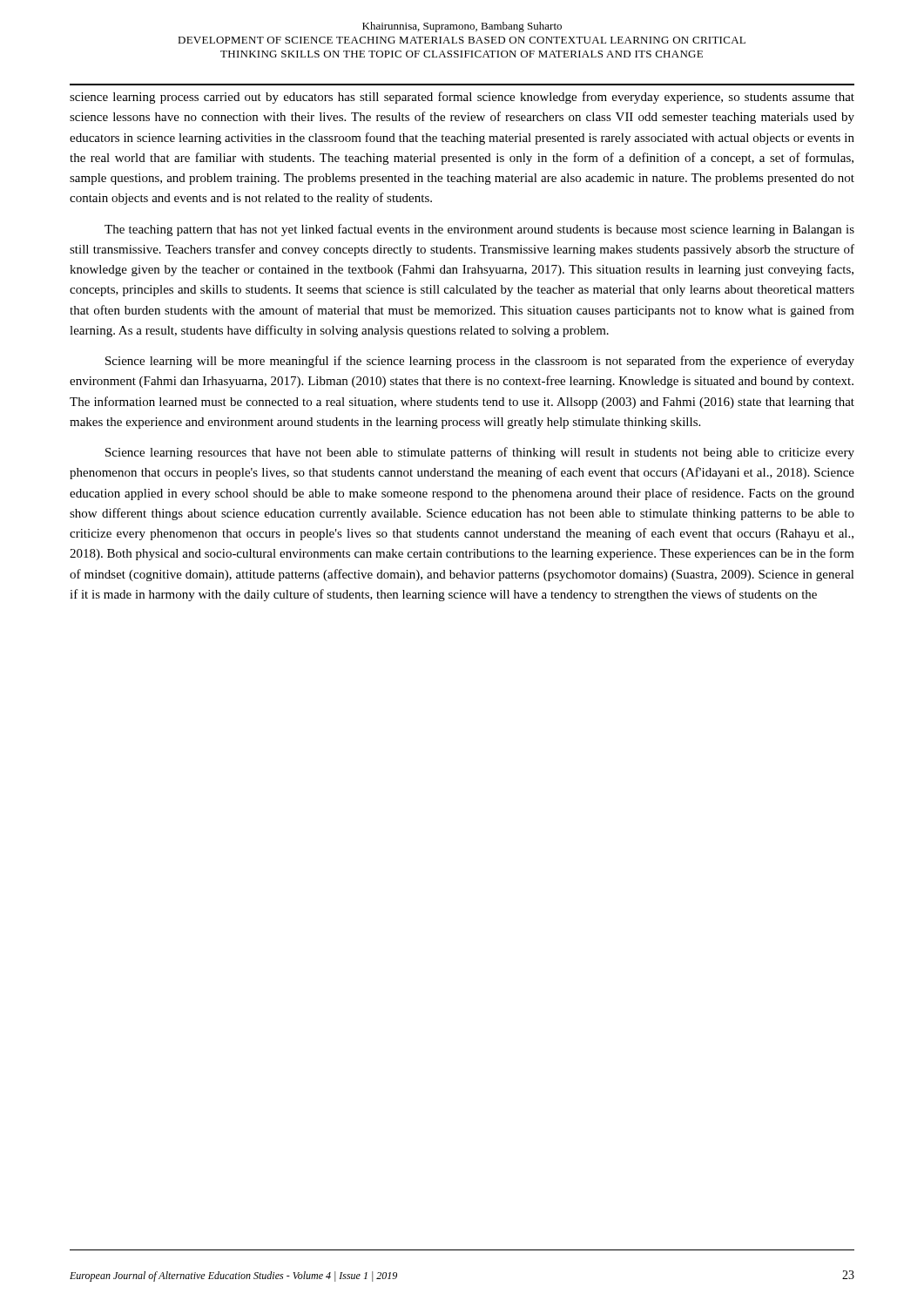Click on the text block with the text "Science learning resources that have not been able"

point(462,524)
